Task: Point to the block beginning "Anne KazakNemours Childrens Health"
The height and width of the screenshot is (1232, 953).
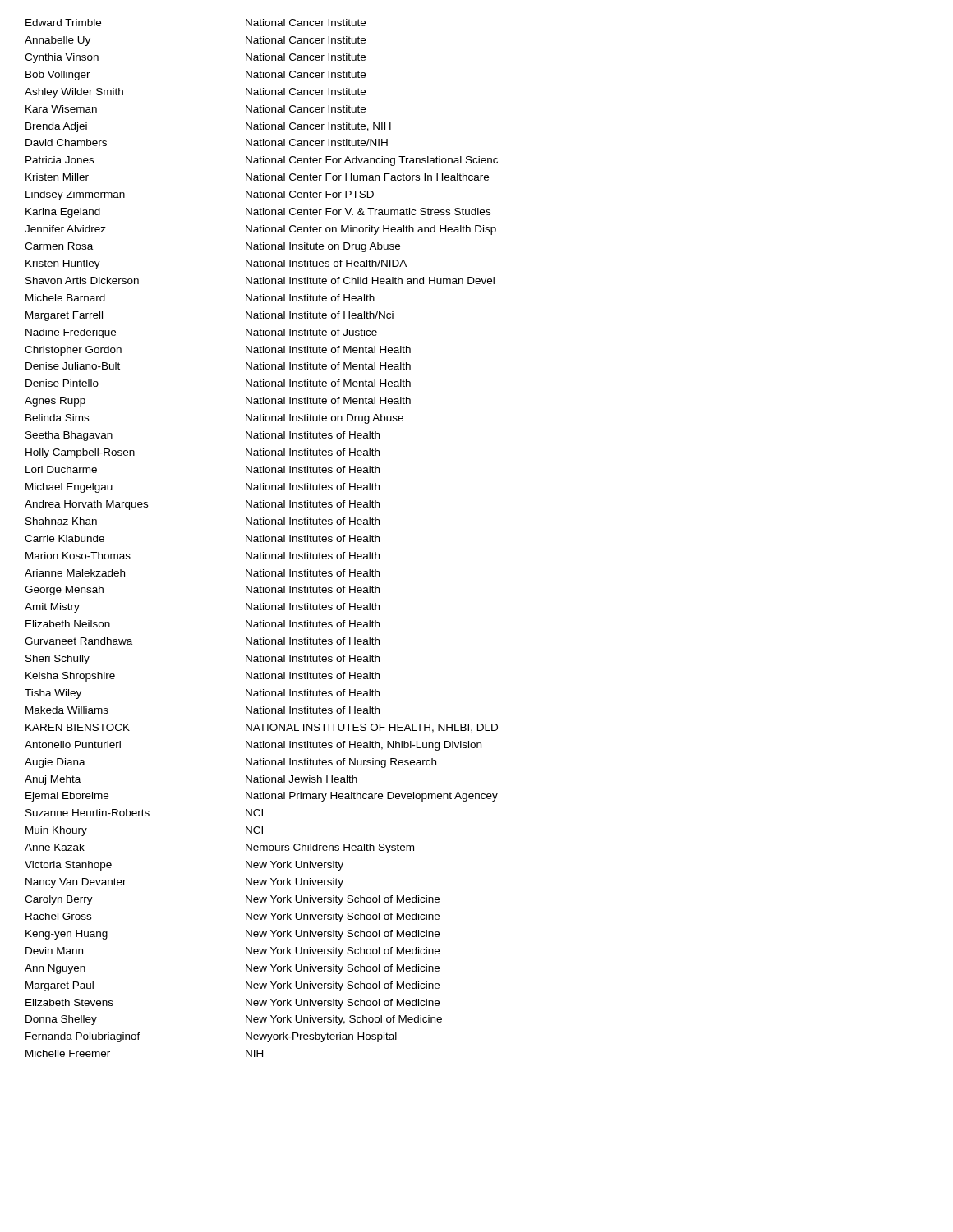Action: tap(57, 848)
